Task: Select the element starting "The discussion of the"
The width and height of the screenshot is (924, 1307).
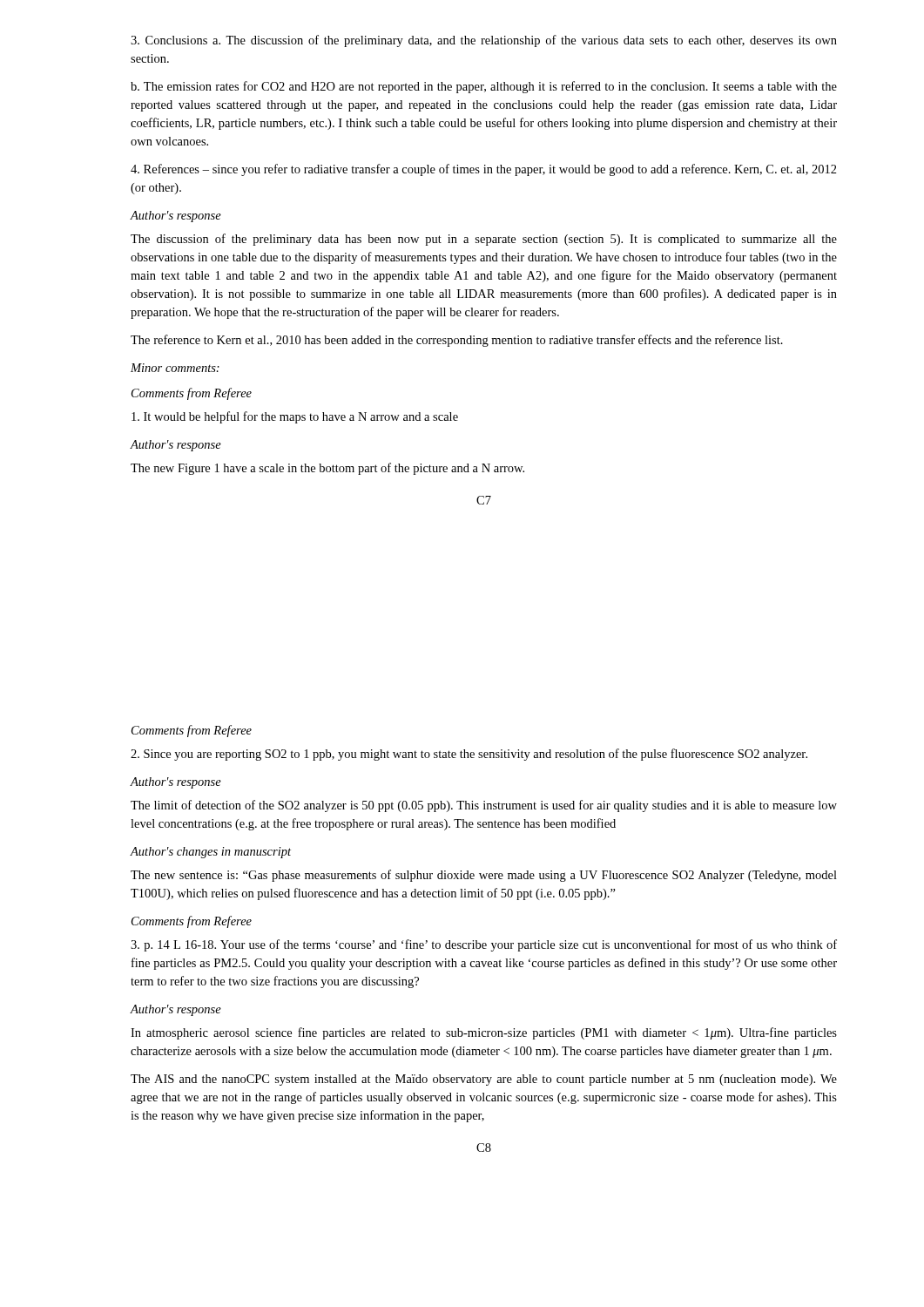Action: click(484, 275)
